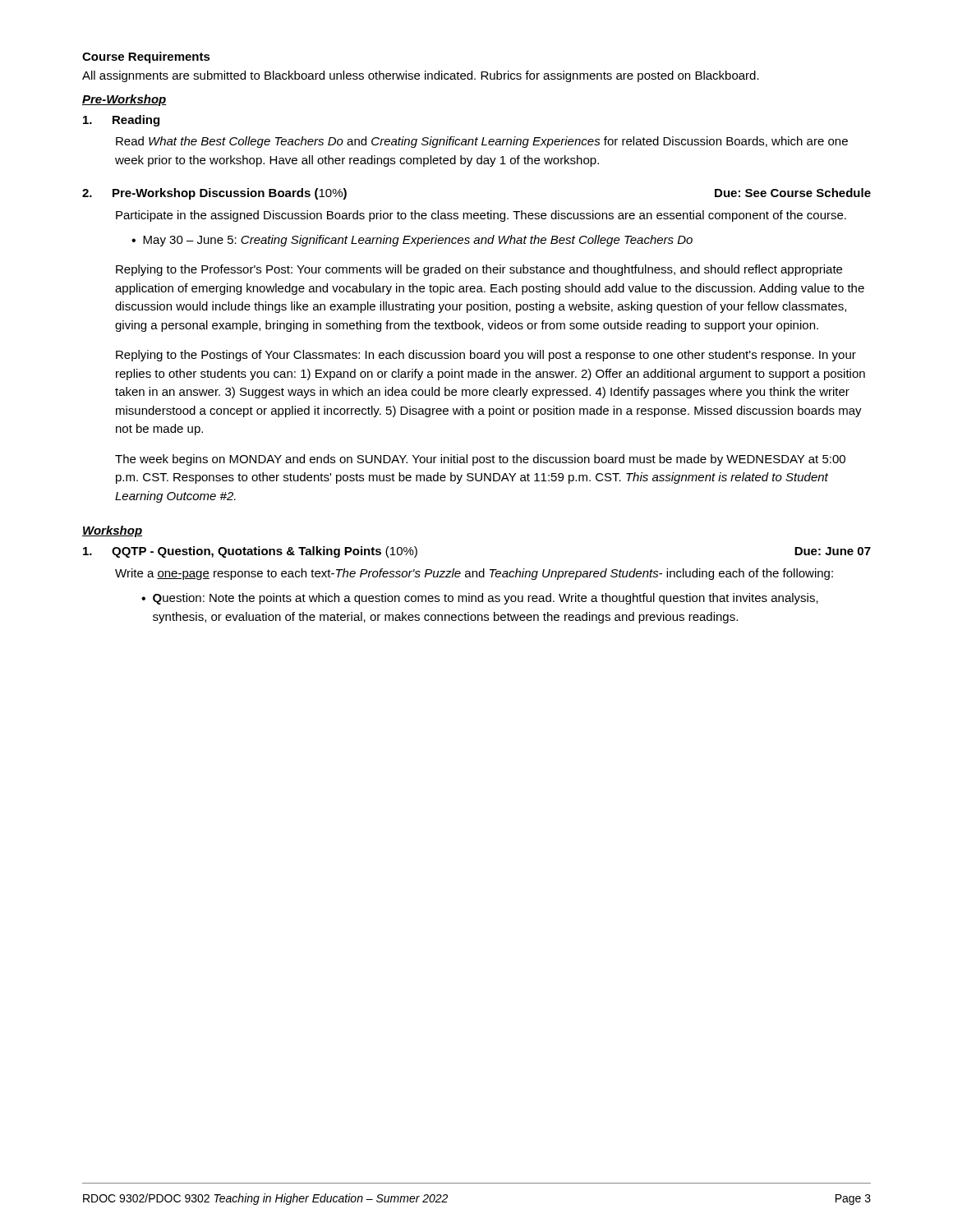Point to the block beginning "Participate in the assigned Discussion Boards prior"
953x1232 pixels.
click(x=481, y=214)
